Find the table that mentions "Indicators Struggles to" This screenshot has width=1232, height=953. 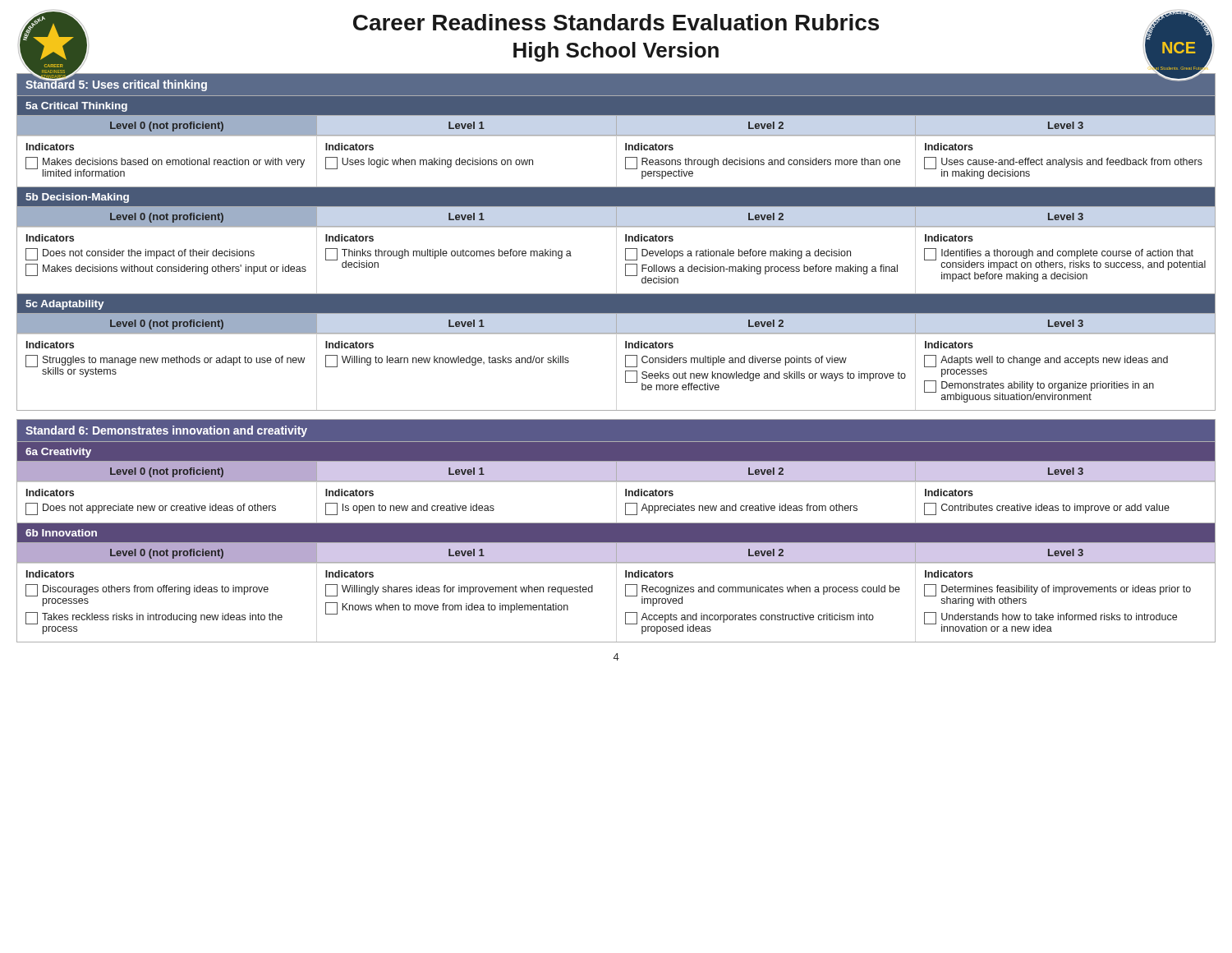coord(616,372)
